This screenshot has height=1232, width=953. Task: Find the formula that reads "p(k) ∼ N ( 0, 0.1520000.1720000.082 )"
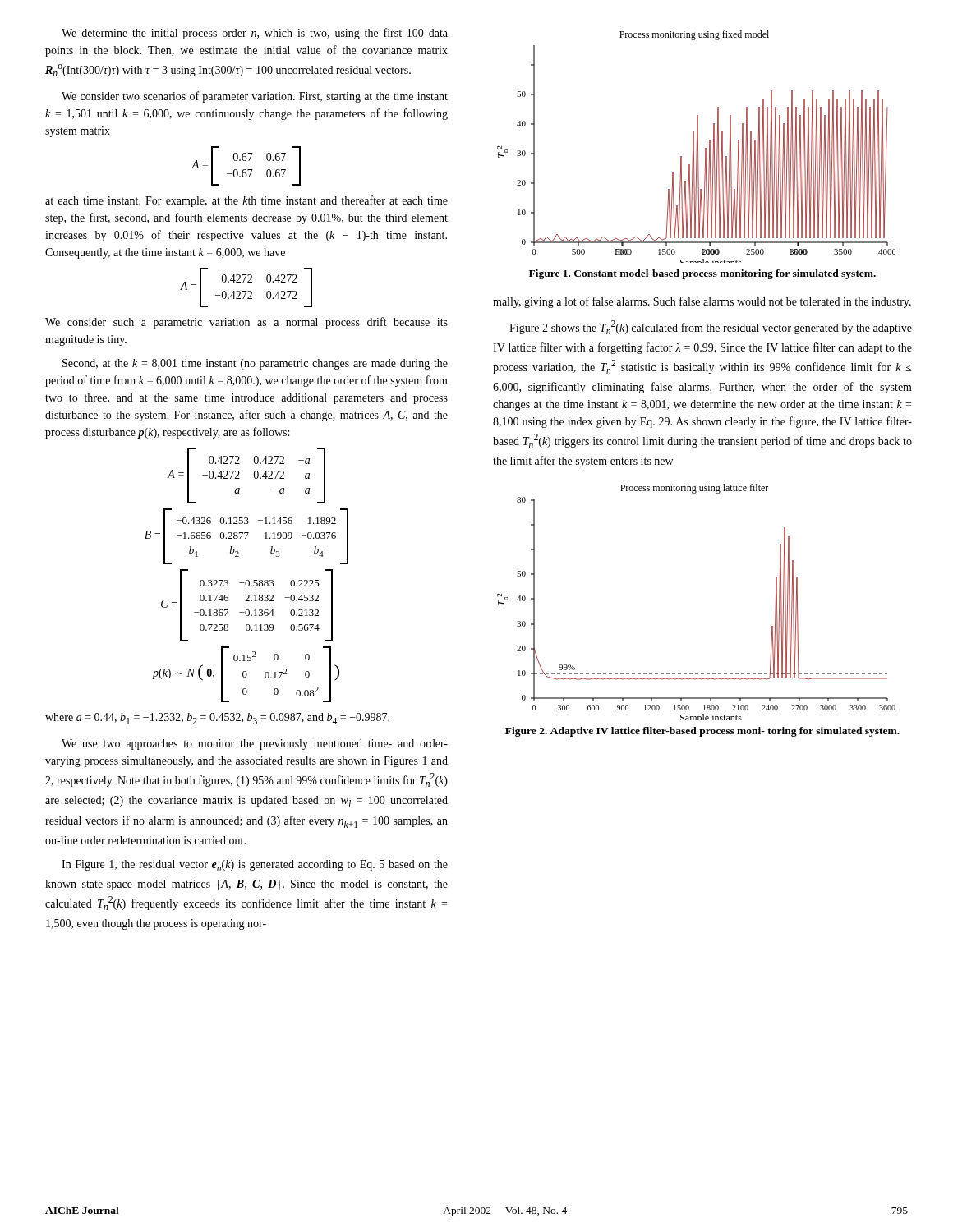[x=246, y=674]
